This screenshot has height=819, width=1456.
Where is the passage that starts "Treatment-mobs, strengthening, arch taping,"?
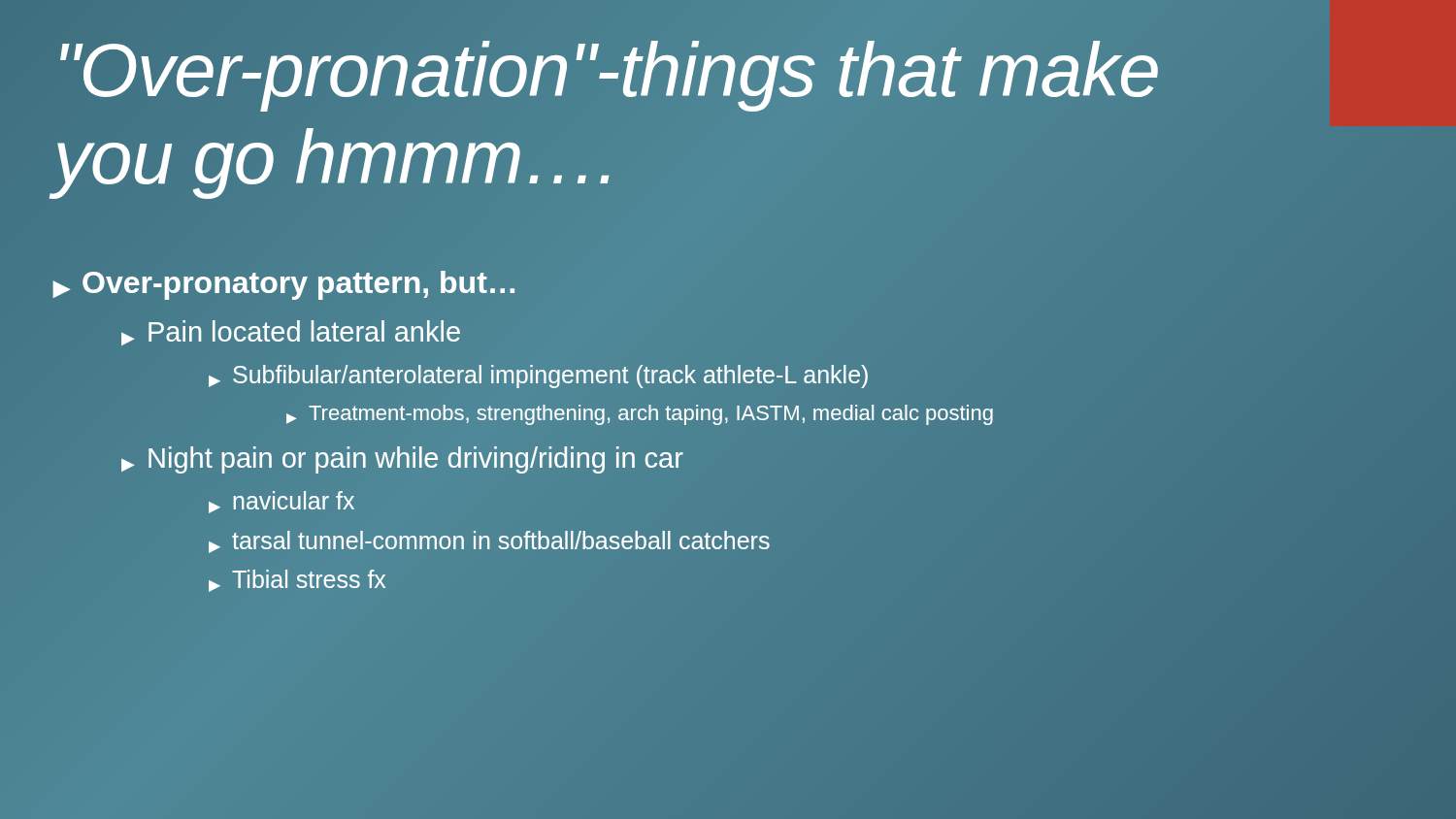(x=840, y=414)
